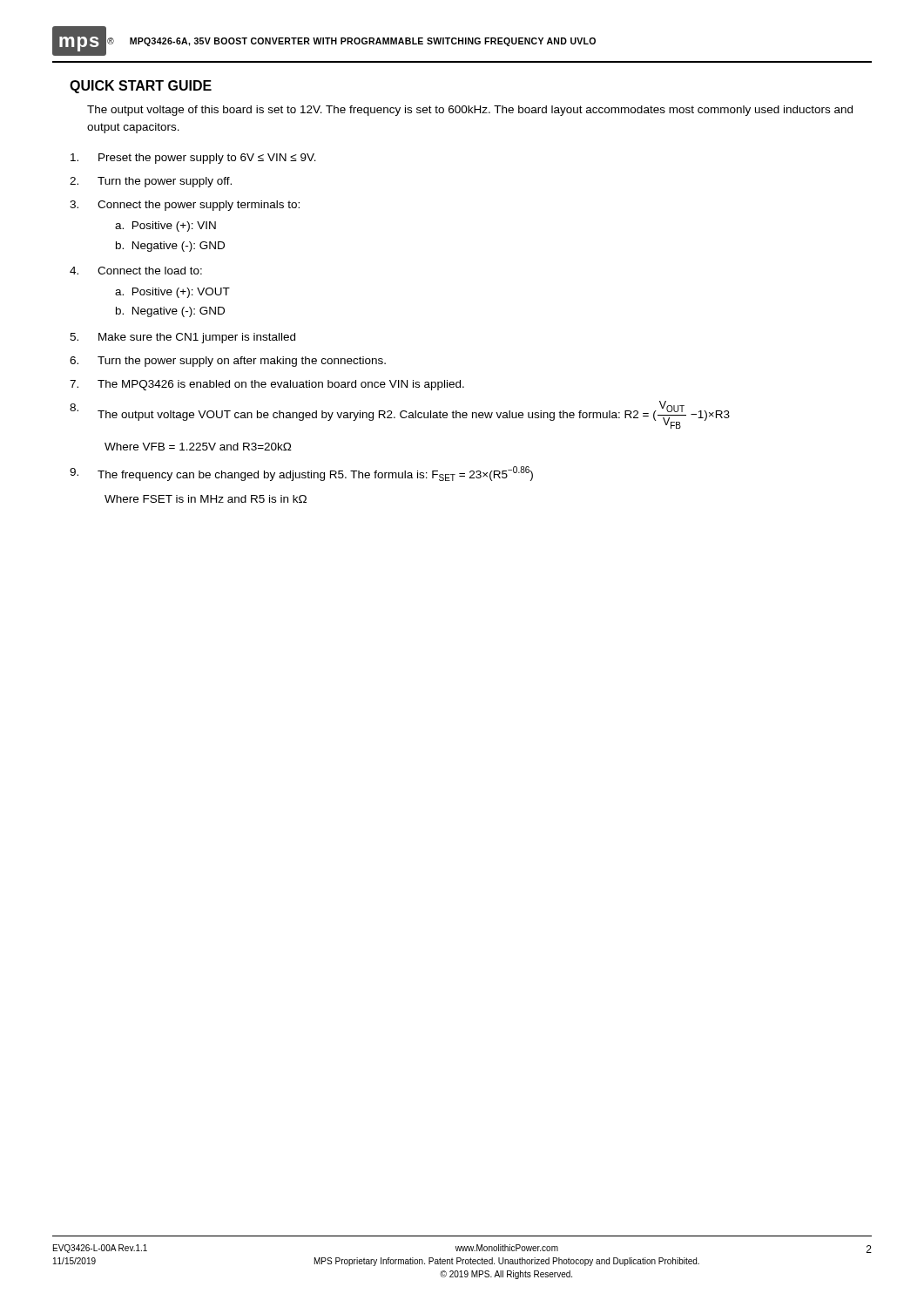Find the text block containing "Where FSET is in MHz and R5"

point(206,499)
